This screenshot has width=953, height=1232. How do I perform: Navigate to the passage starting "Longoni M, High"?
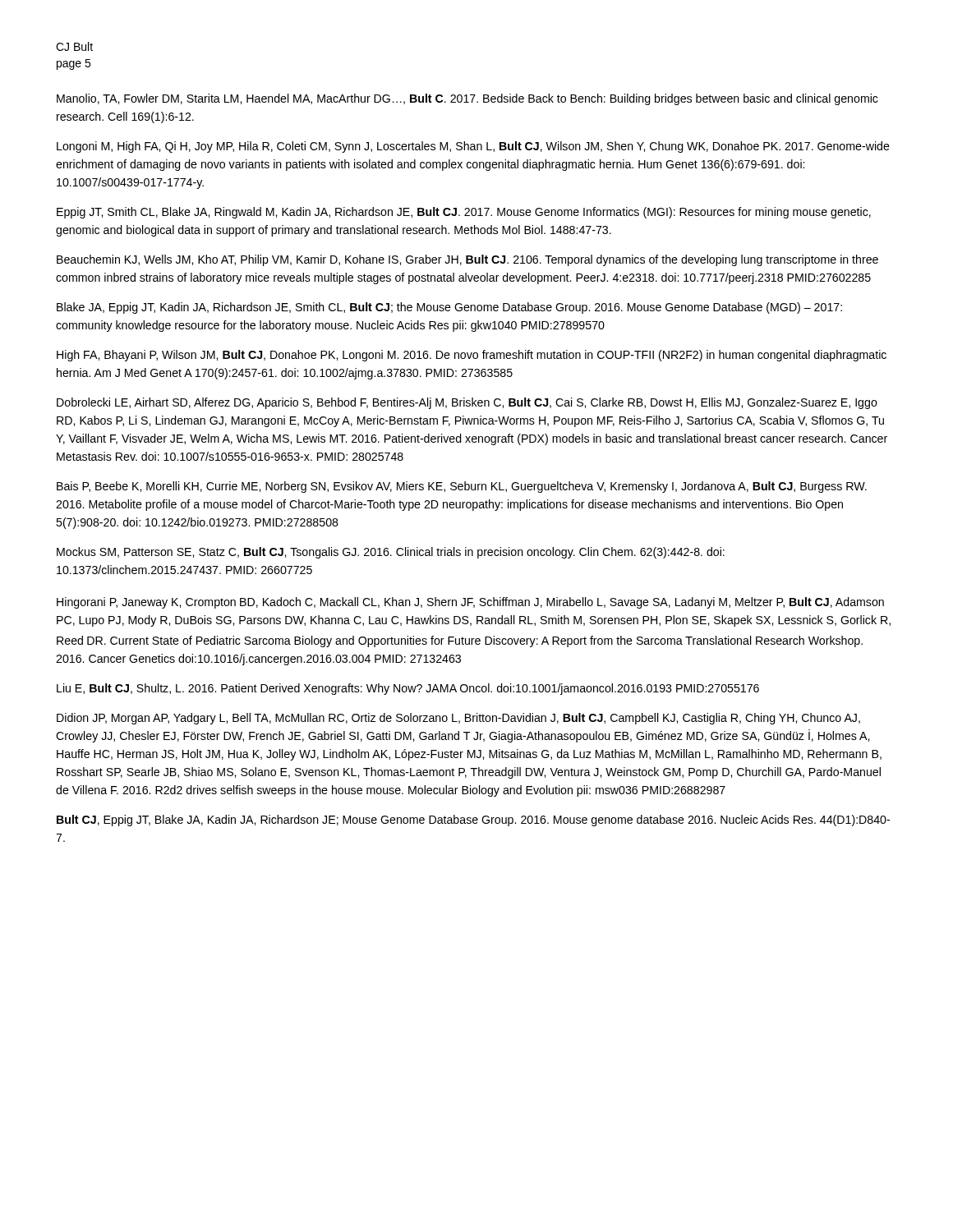[473, 164]
